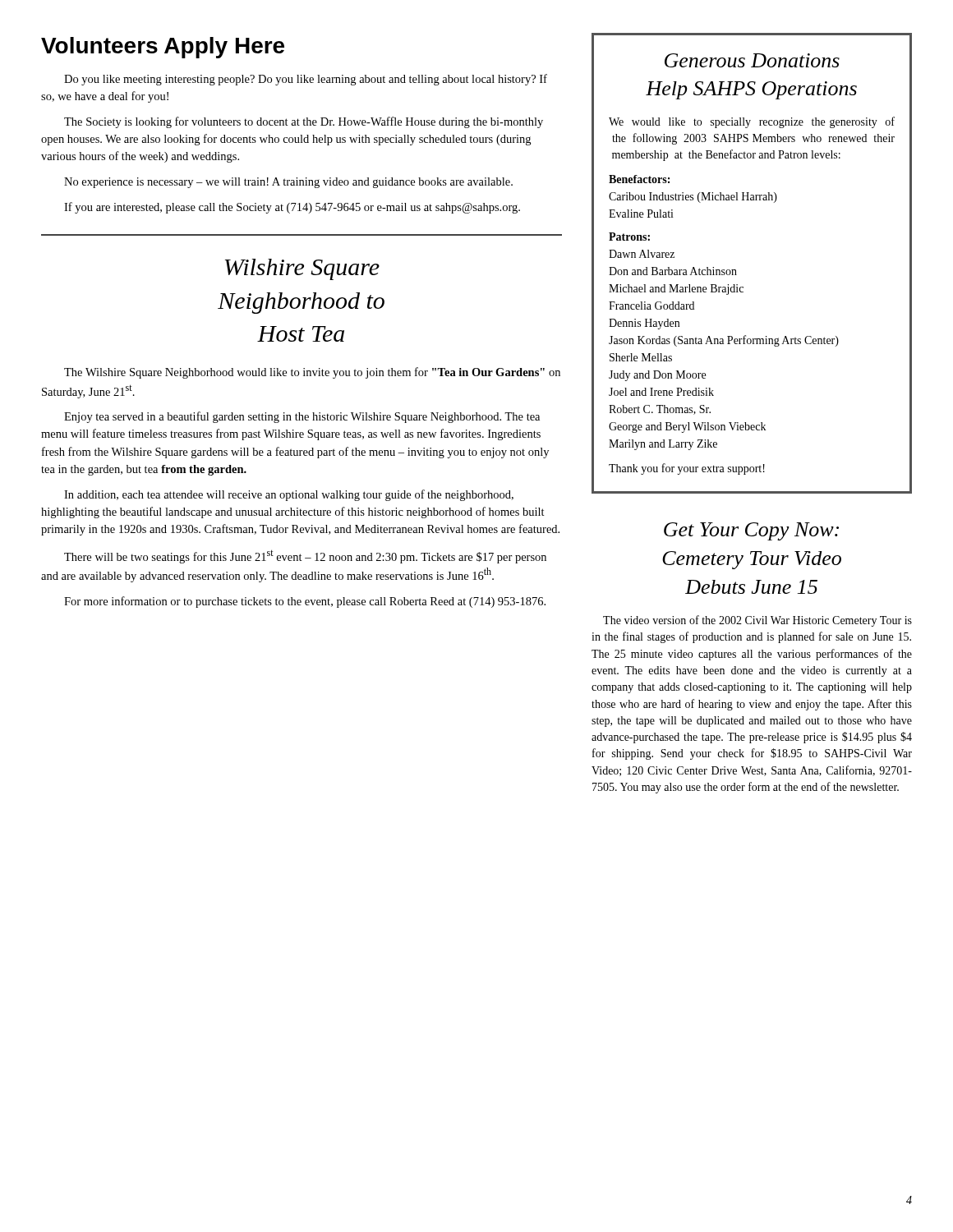
Task: Find the element starting "Volunteers Apply Here"
Action: pyautogui.click(x=163, y=46)
